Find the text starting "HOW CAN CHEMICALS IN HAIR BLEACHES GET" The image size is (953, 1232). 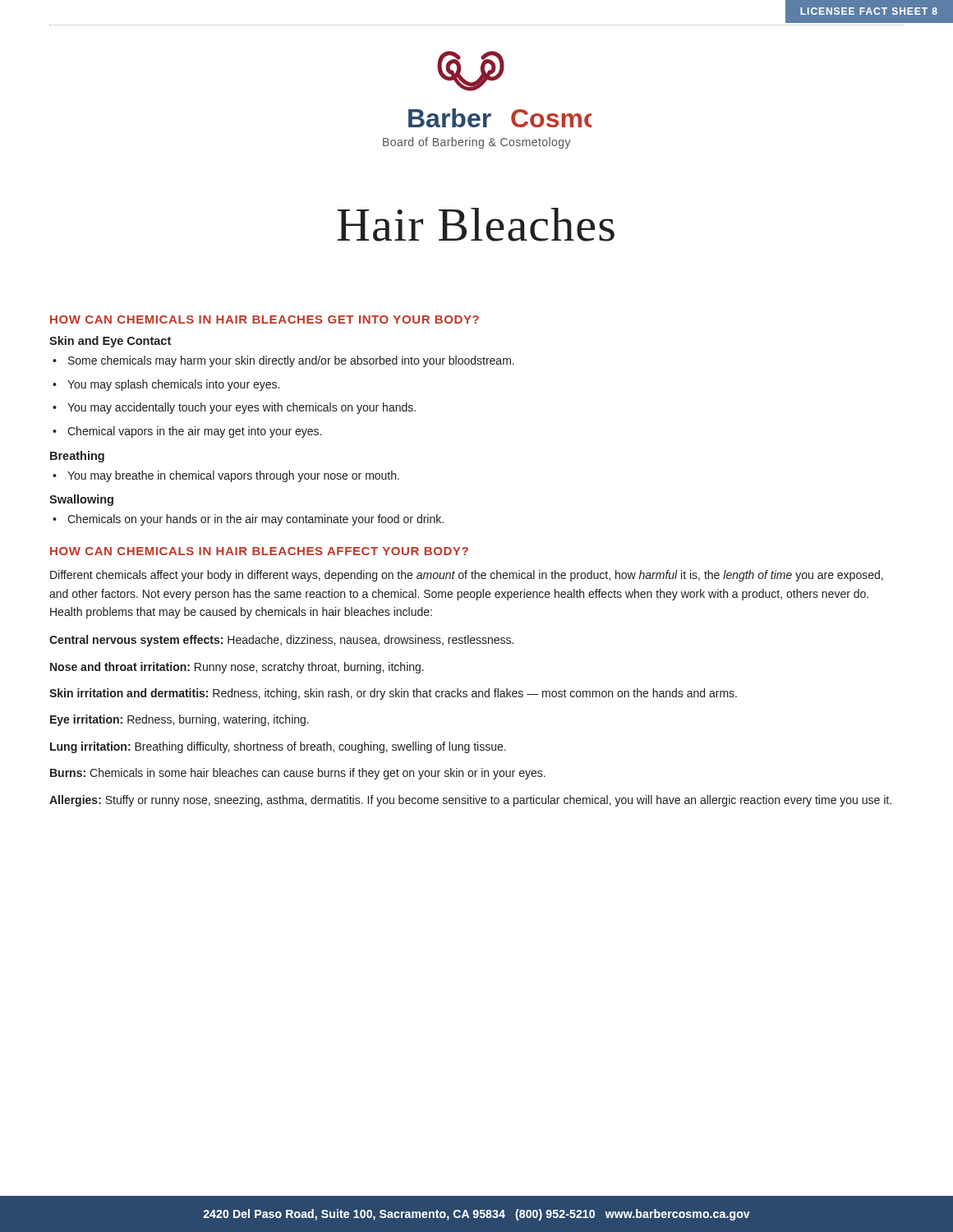coord(265,319)
